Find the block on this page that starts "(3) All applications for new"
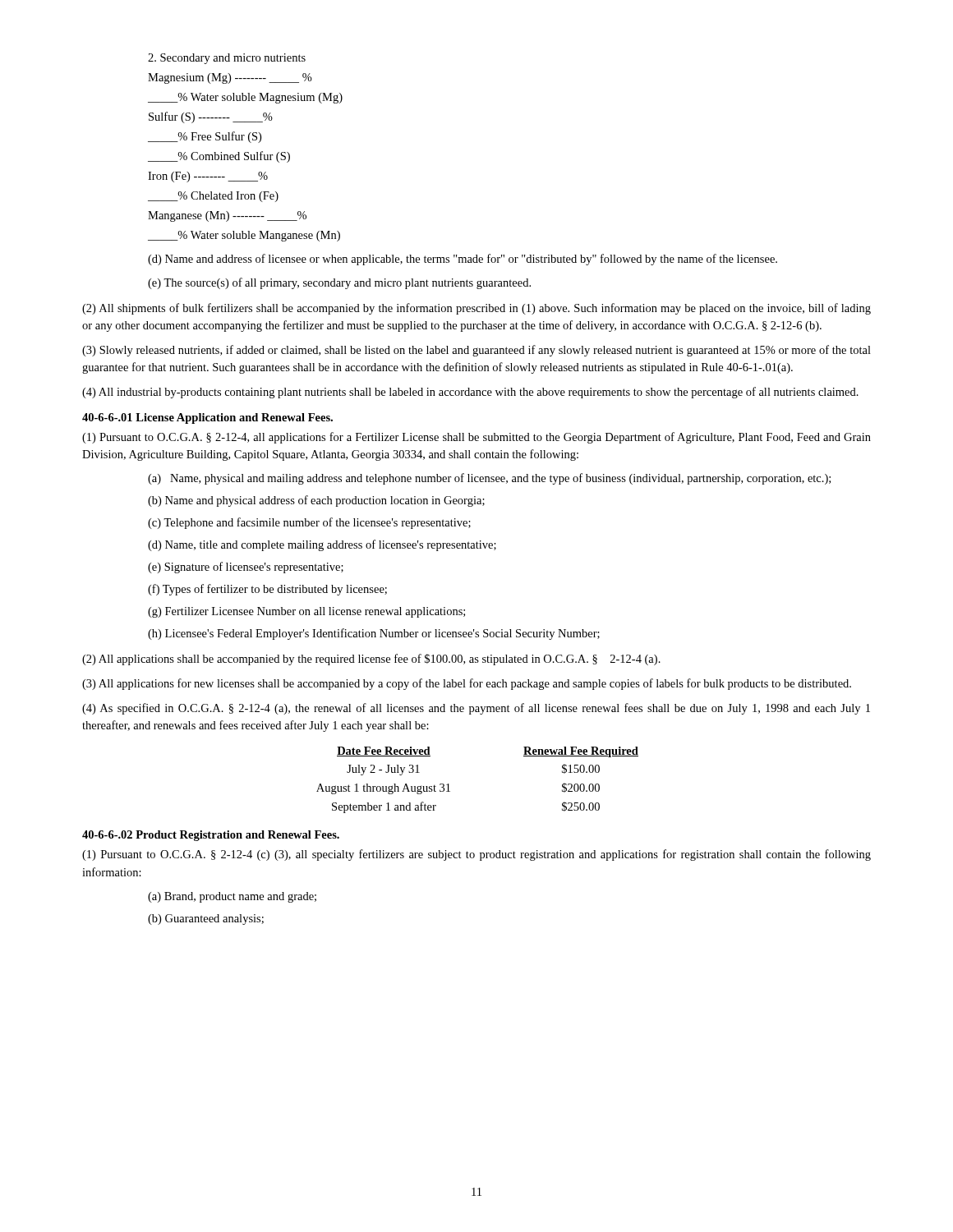This screenshot has height=1232, width=953. [x=476, y=684]
